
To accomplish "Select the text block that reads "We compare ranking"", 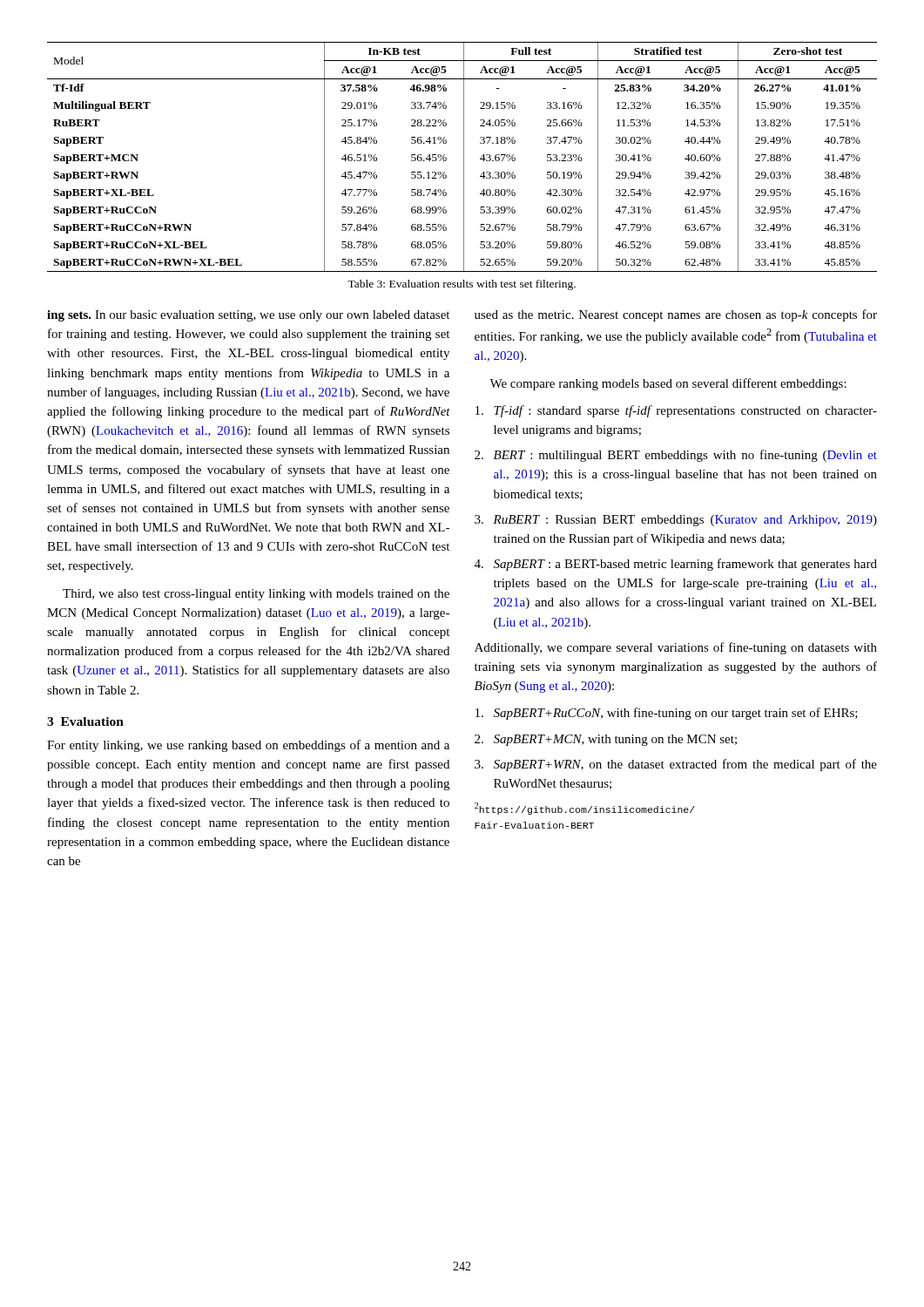I will [668, 383].
